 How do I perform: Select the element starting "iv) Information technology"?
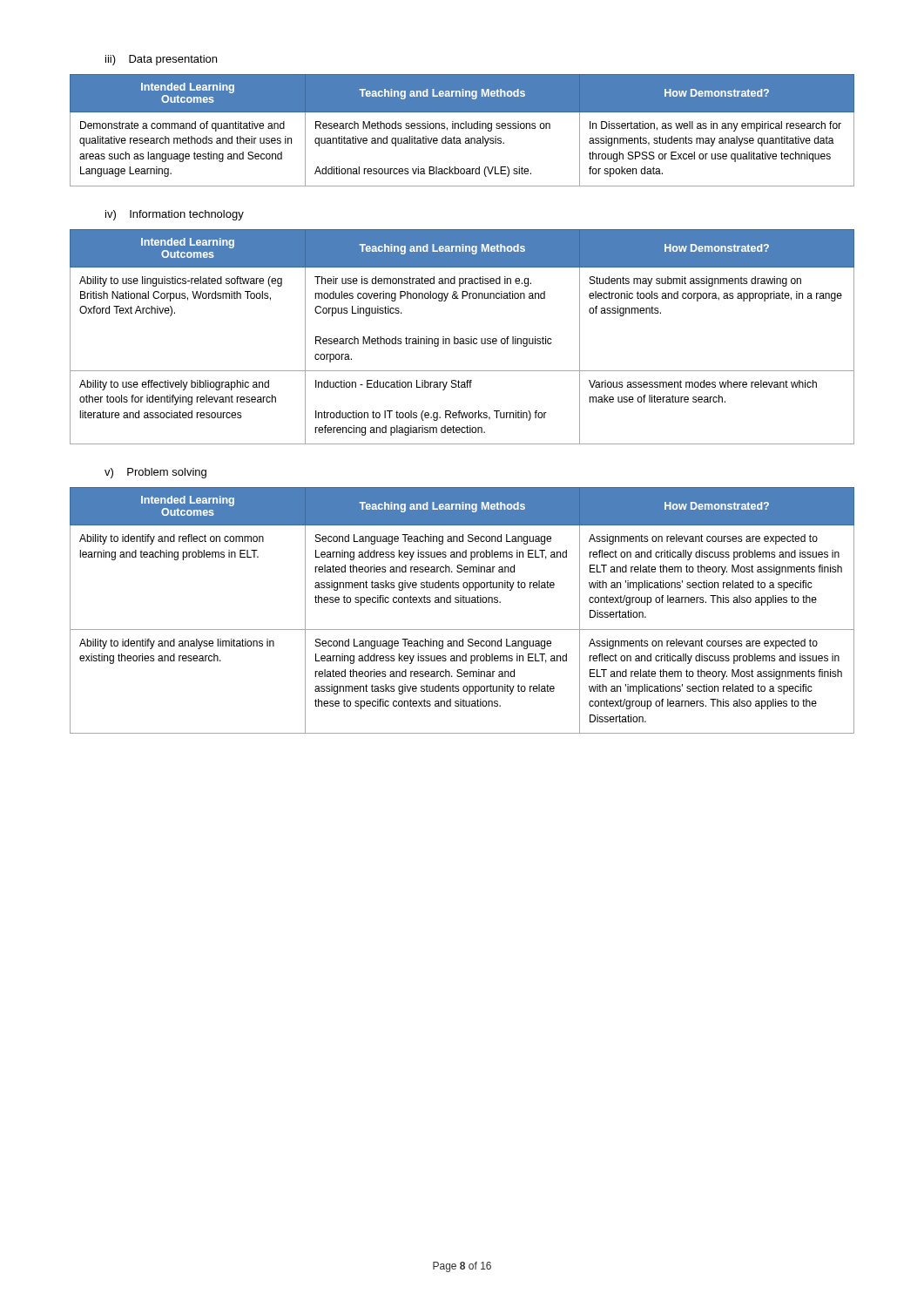coord(174,214)
